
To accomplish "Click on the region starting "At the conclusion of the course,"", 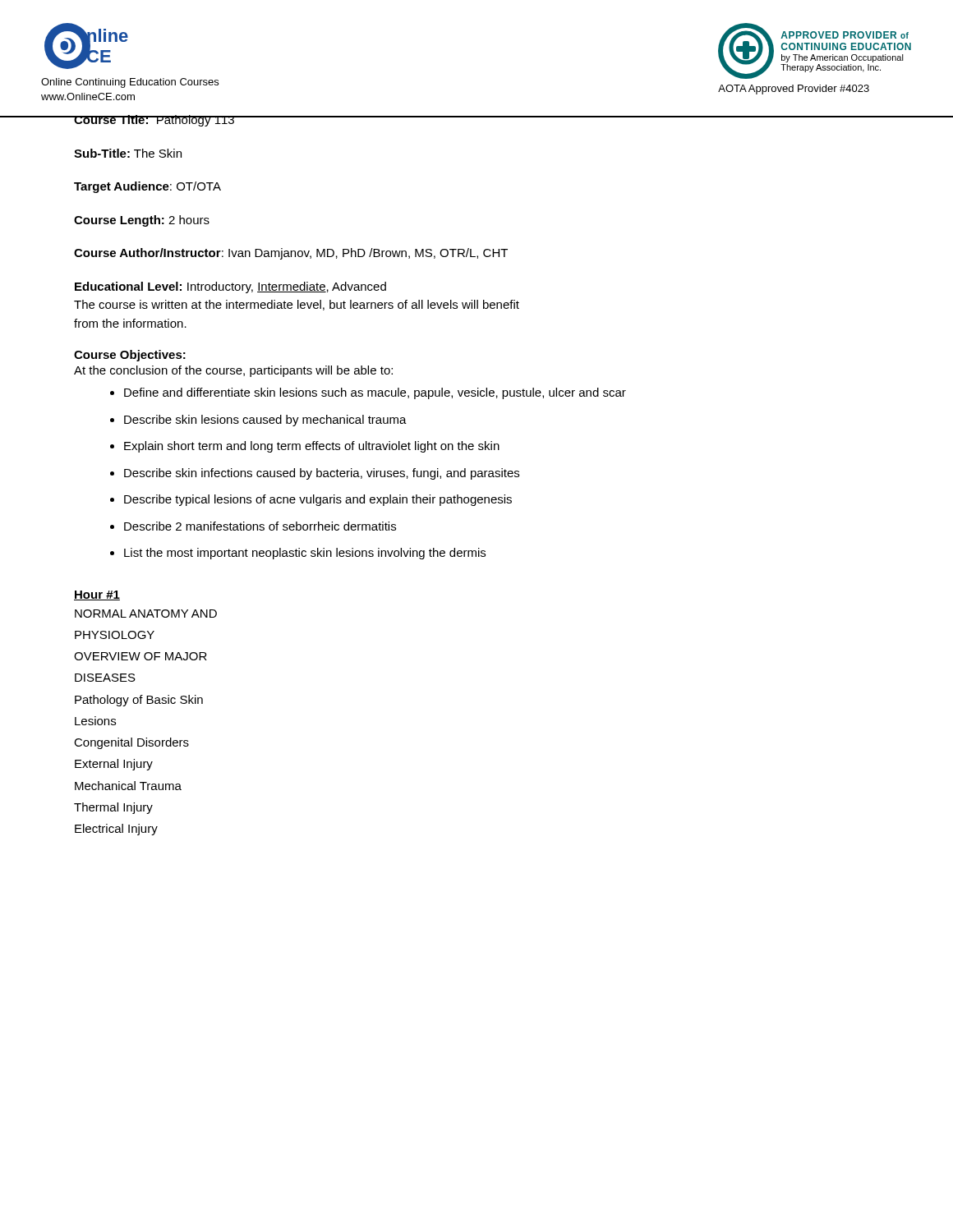I will click(x=234, y=370).
